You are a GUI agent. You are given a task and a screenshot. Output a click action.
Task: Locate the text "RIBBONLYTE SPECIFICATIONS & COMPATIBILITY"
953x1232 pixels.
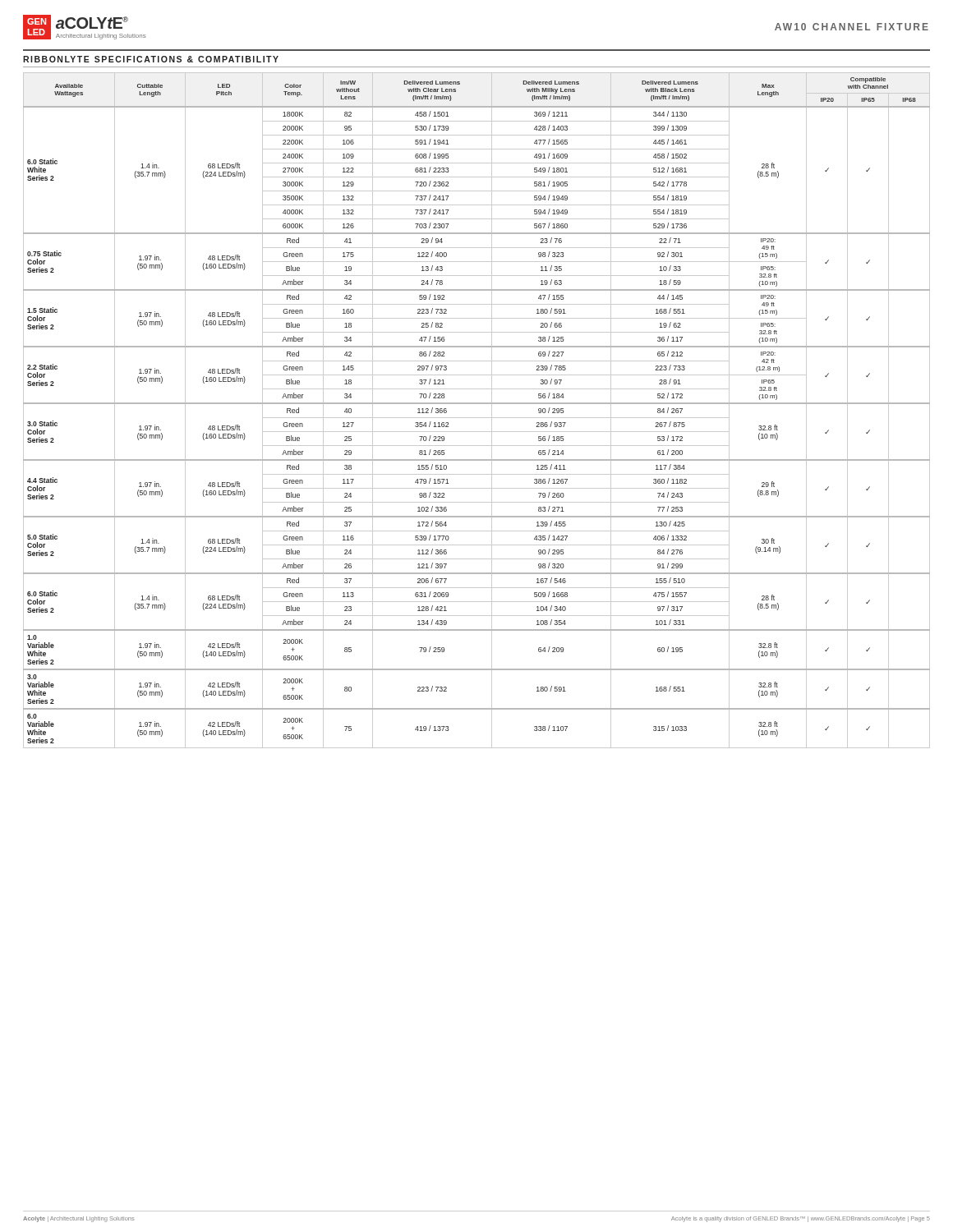click(151, 59)
